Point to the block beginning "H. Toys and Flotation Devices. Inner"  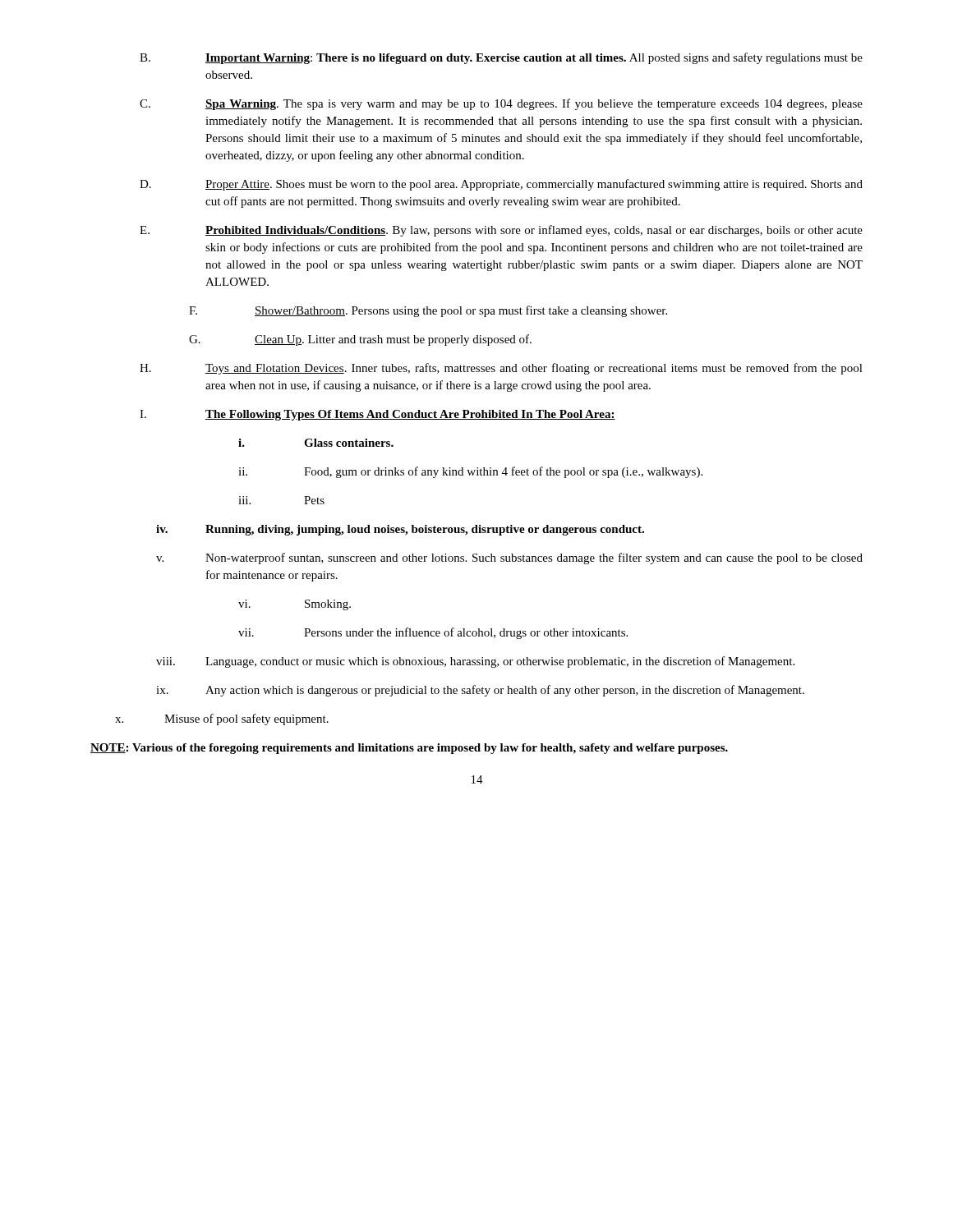pos(501,377)
